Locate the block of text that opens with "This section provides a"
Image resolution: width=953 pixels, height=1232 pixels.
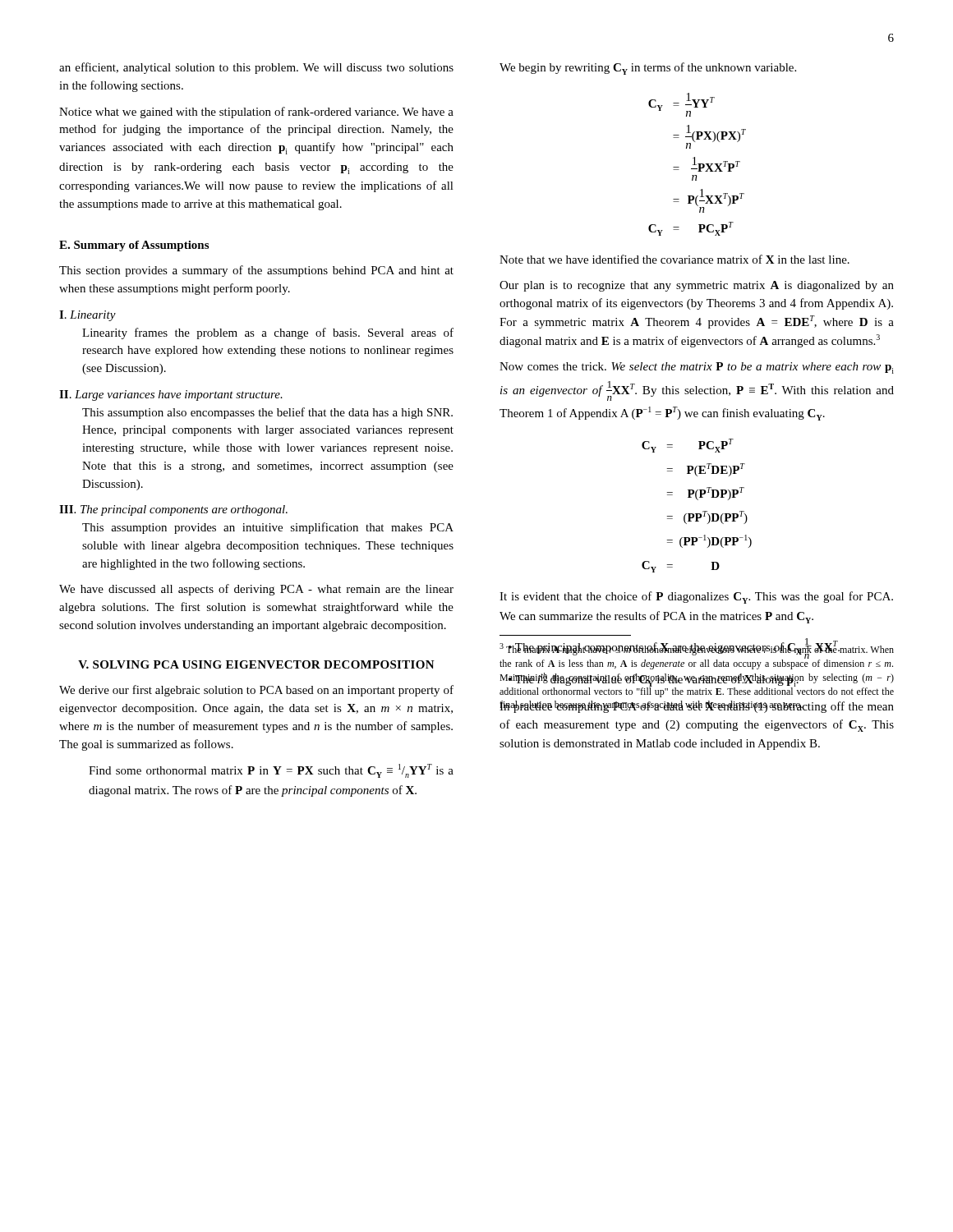[256, 280]
